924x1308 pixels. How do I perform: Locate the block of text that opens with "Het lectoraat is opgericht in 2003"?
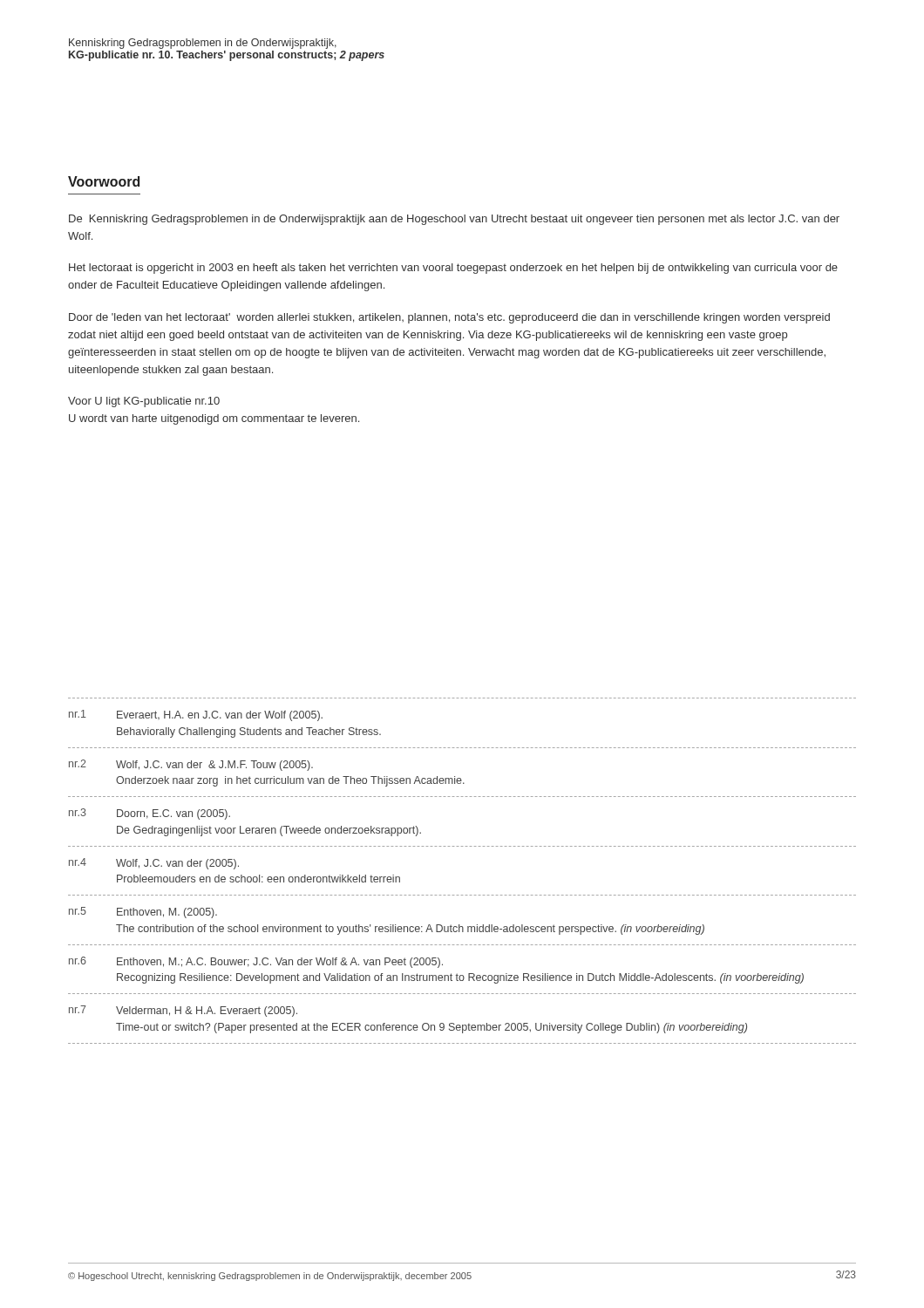(x=453, y=276)
